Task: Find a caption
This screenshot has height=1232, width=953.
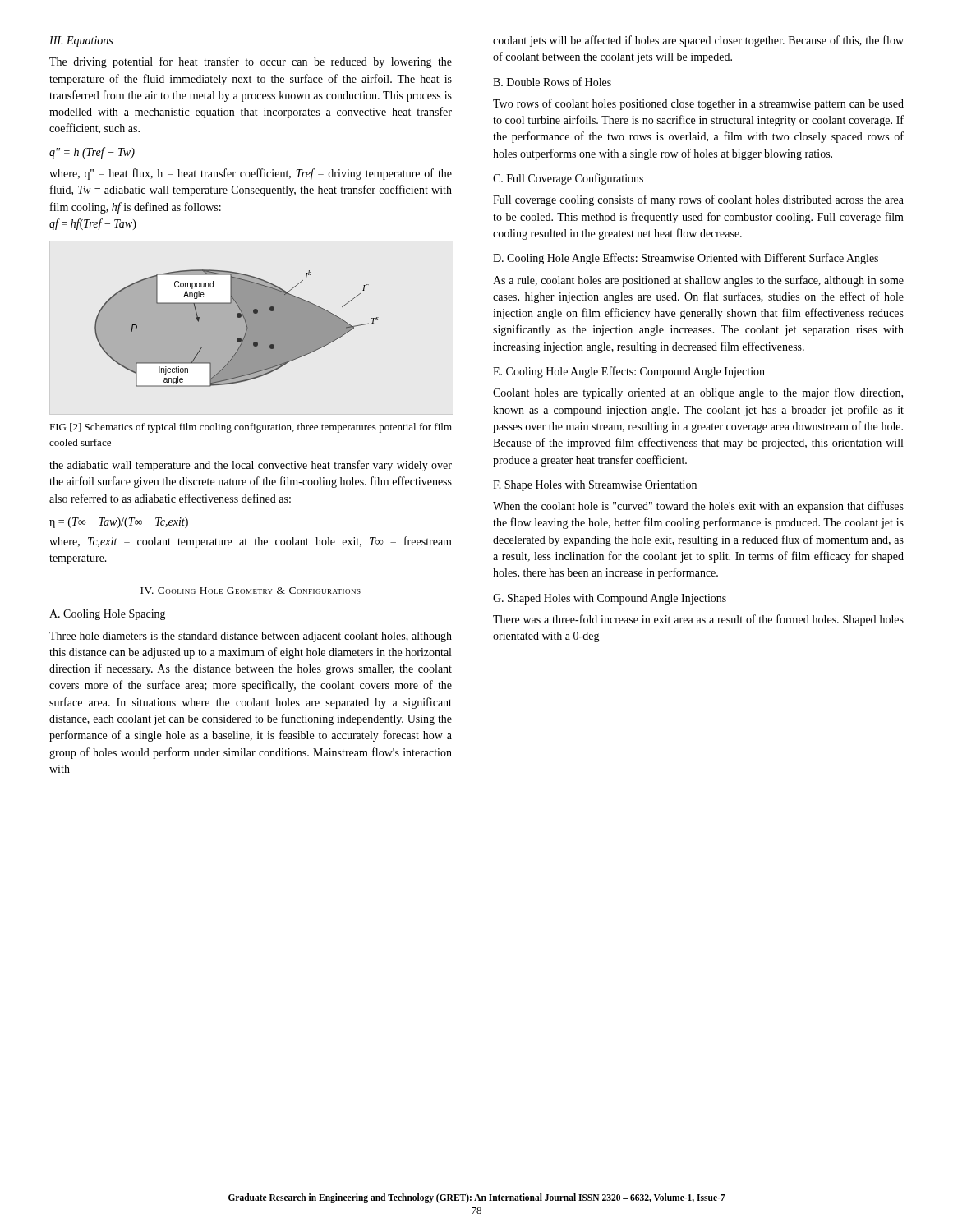Action: click(251, 435)
